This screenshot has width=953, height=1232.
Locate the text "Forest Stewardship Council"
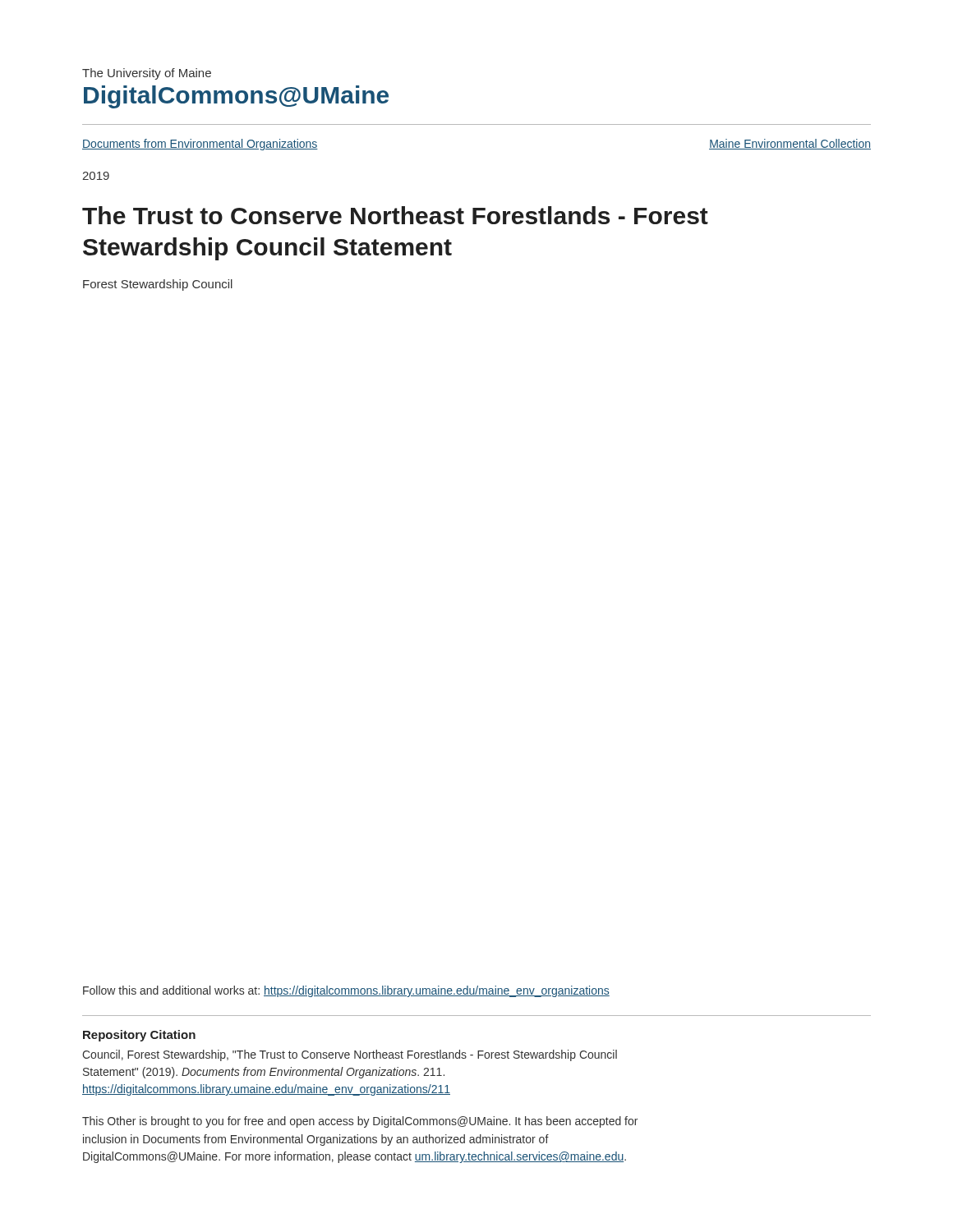pos(157,284)
